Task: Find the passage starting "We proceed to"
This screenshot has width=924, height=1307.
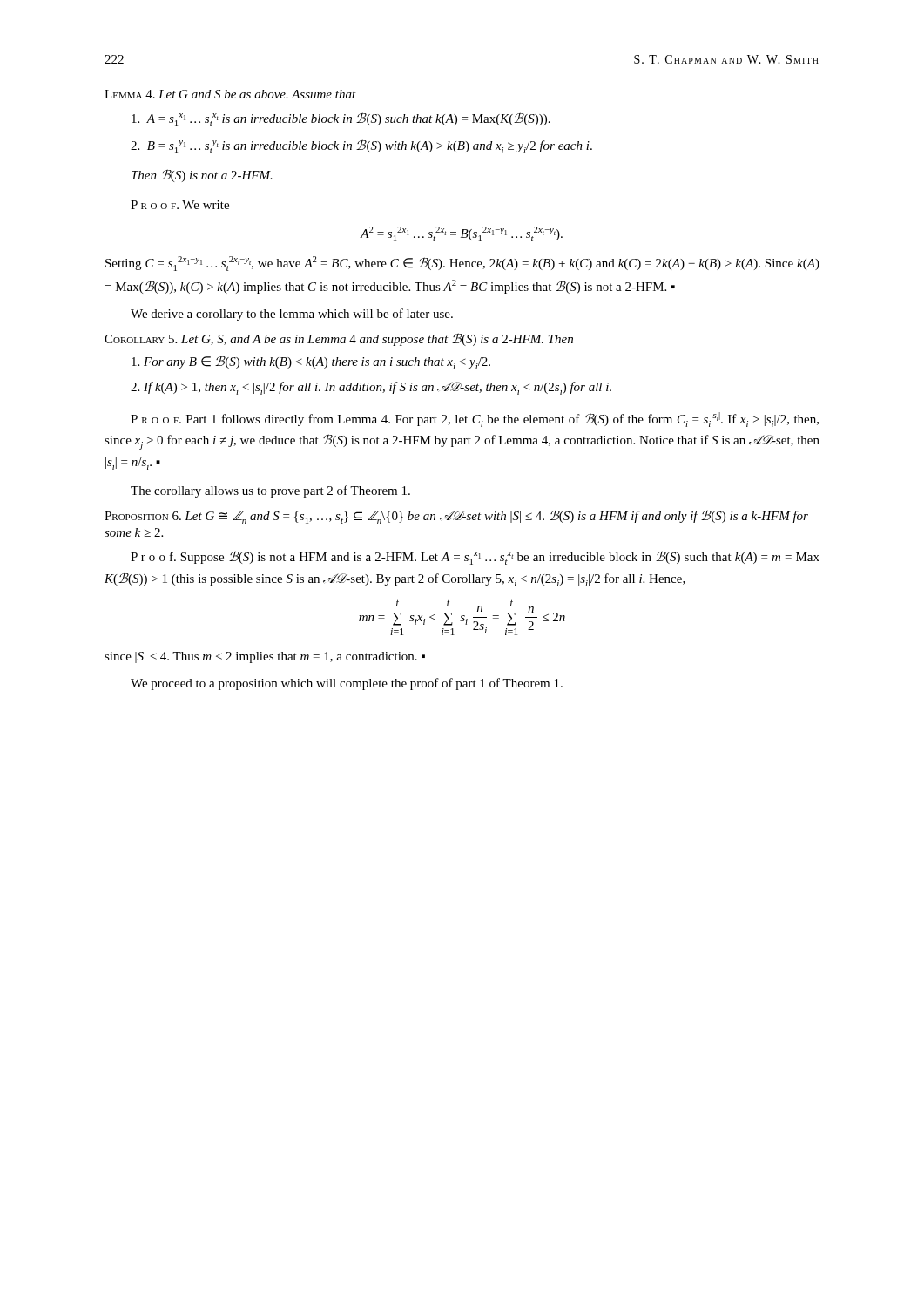Action: 462,684
